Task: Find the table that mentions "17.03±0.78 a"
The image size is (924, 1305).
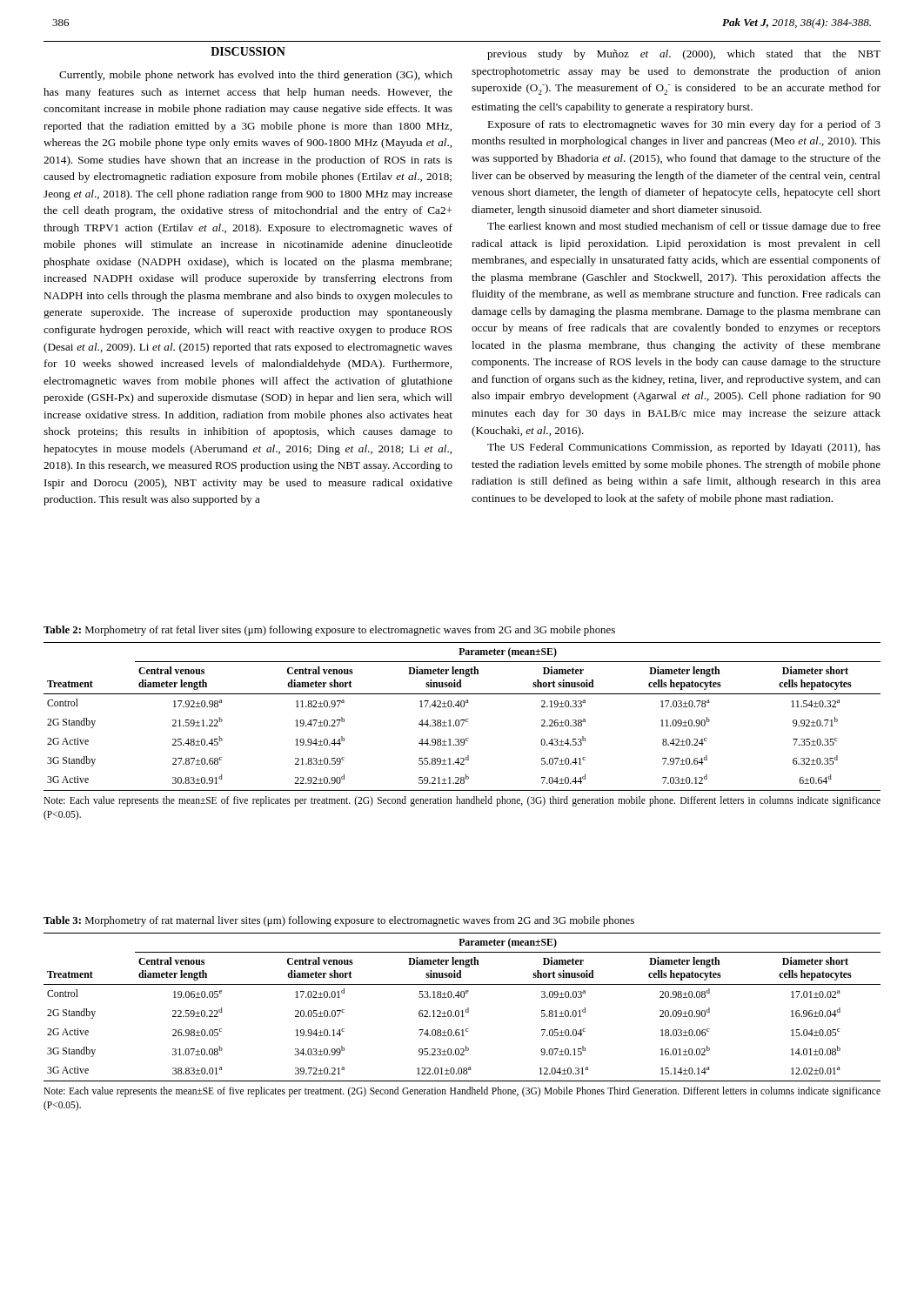Action: click(462, 716)
